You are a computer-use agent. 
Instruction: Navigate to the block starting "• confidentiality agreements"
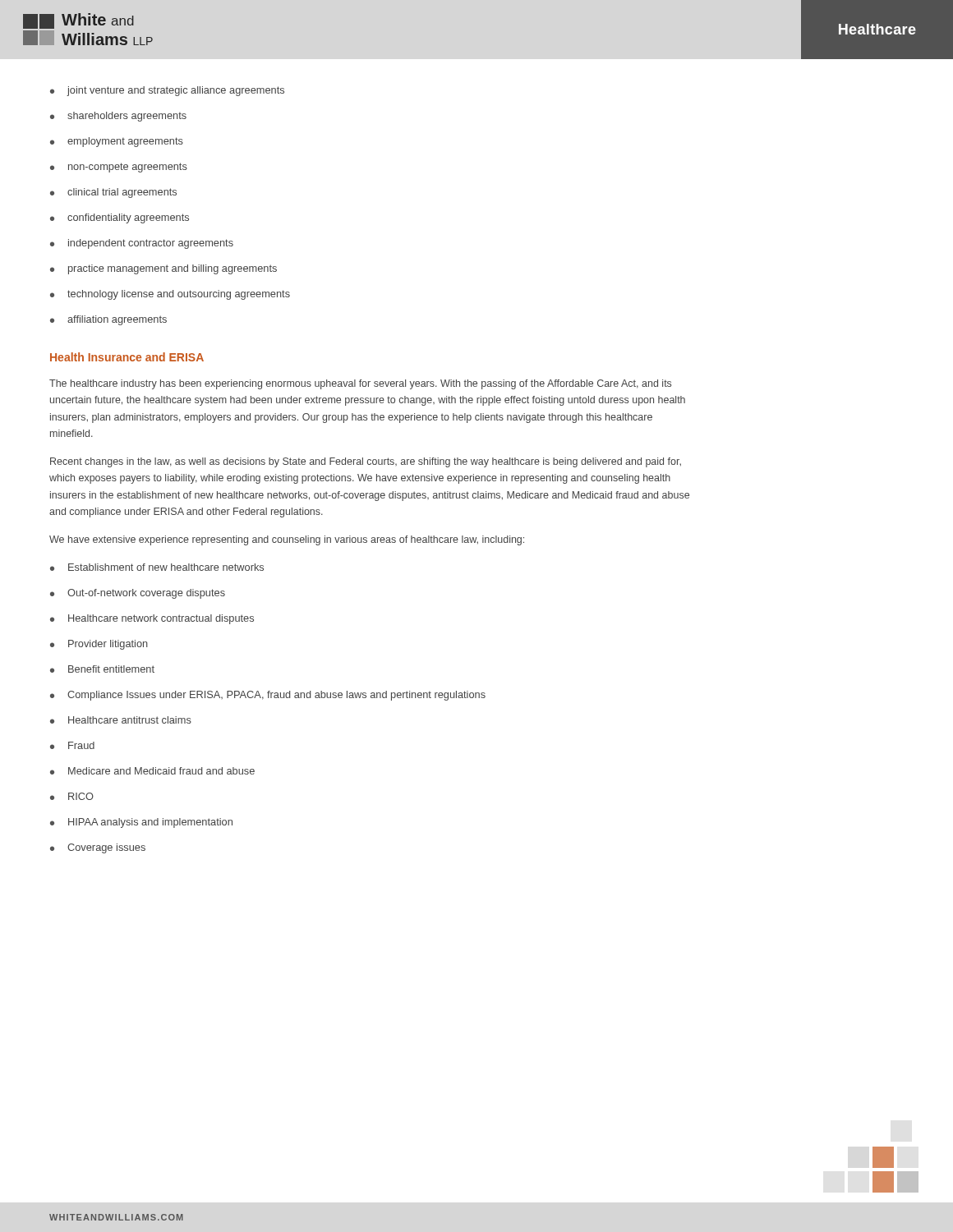119,218
